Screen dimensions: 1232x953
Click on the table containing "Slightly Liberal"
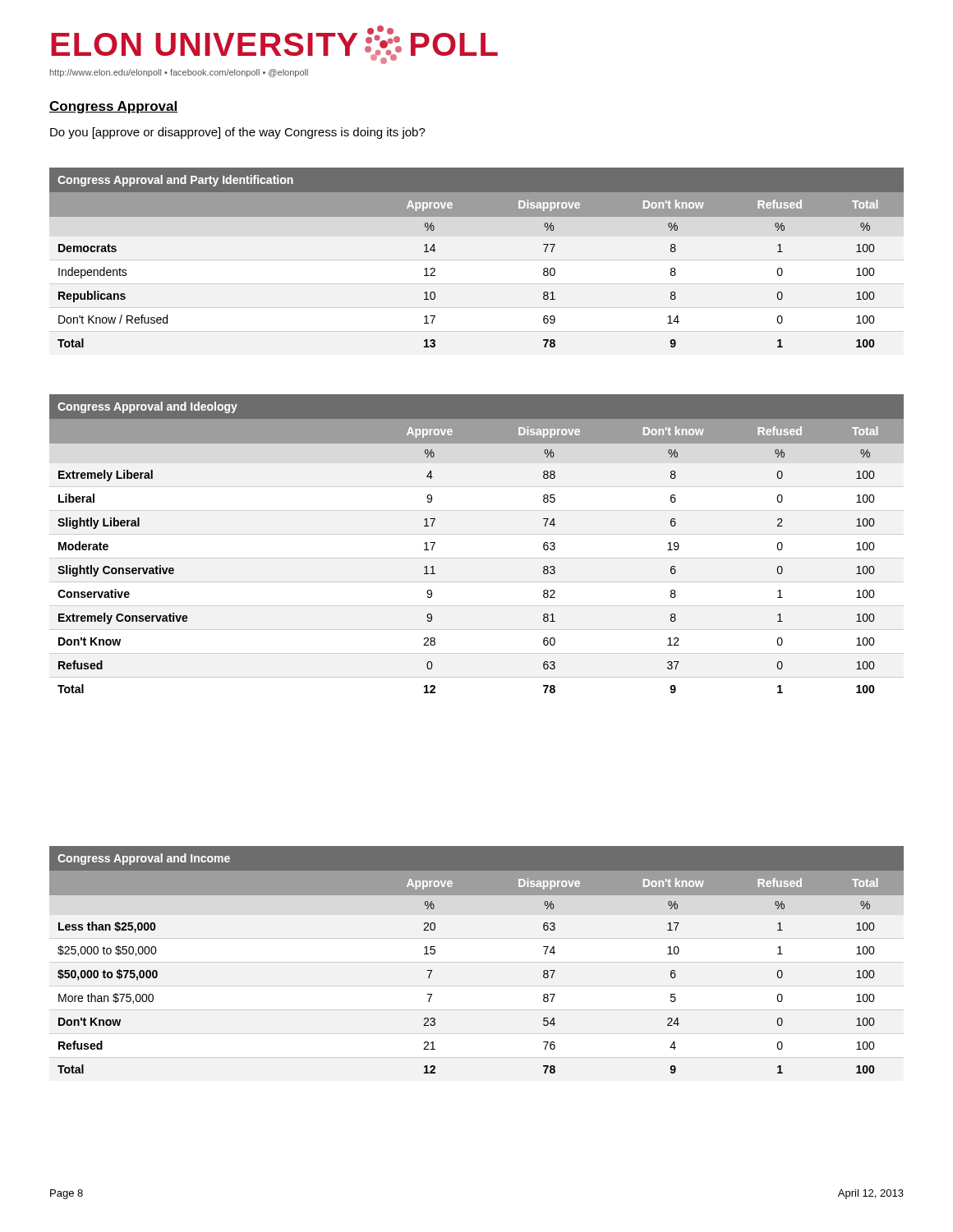[476, 547]
